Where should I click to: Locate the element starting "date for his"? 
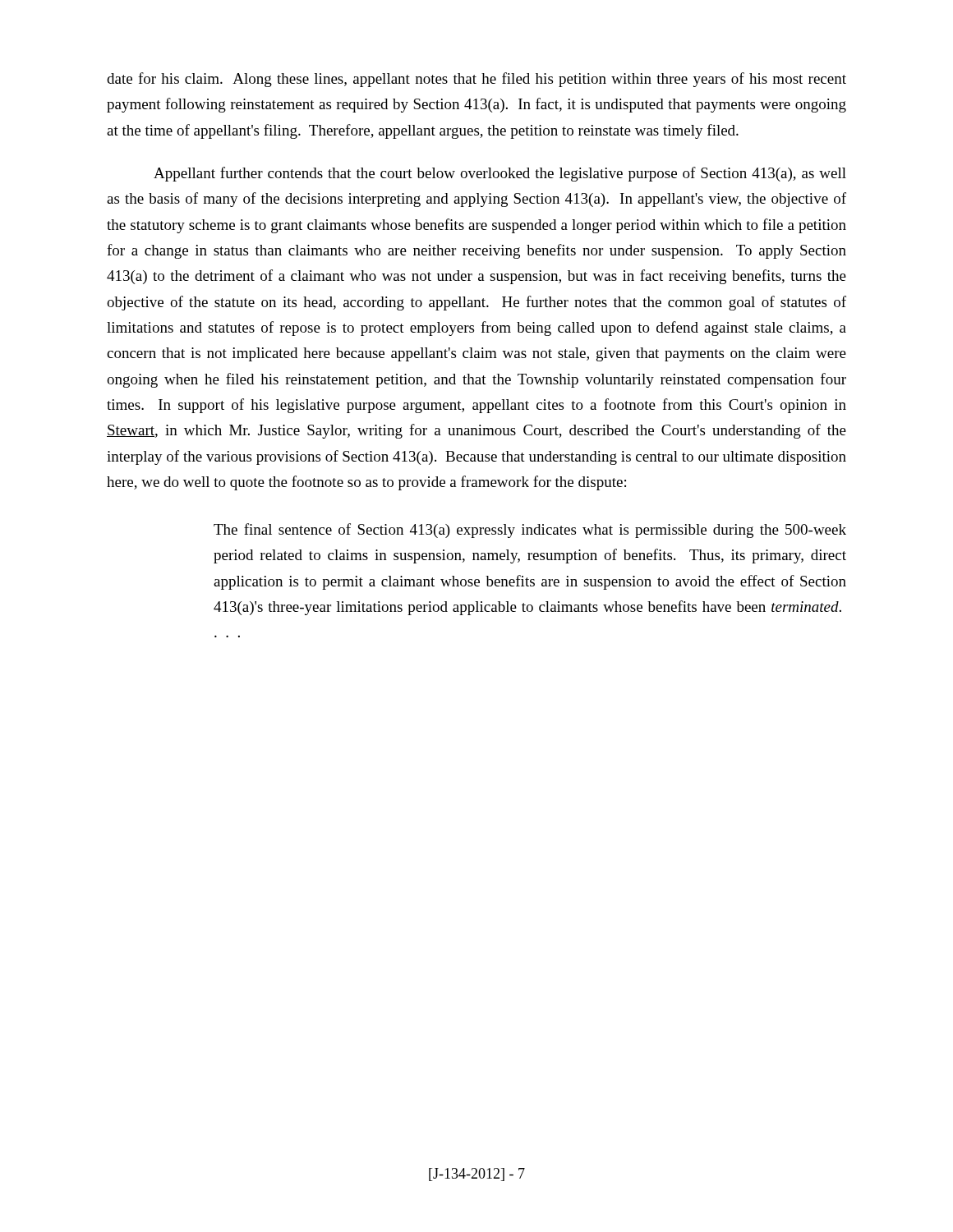click(476, 104)
